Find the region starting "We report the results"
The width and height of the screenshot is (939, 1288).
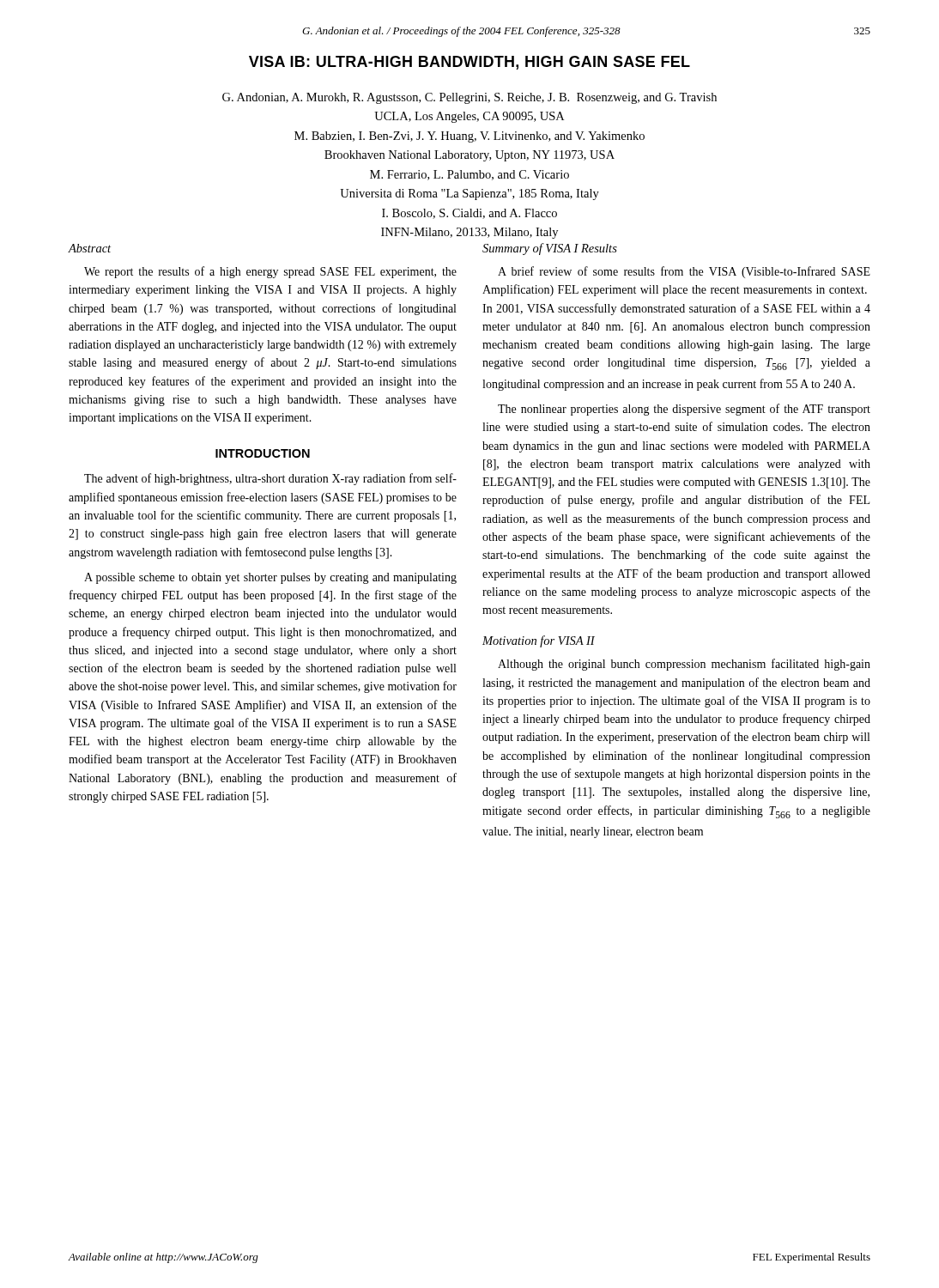[263, 345]
